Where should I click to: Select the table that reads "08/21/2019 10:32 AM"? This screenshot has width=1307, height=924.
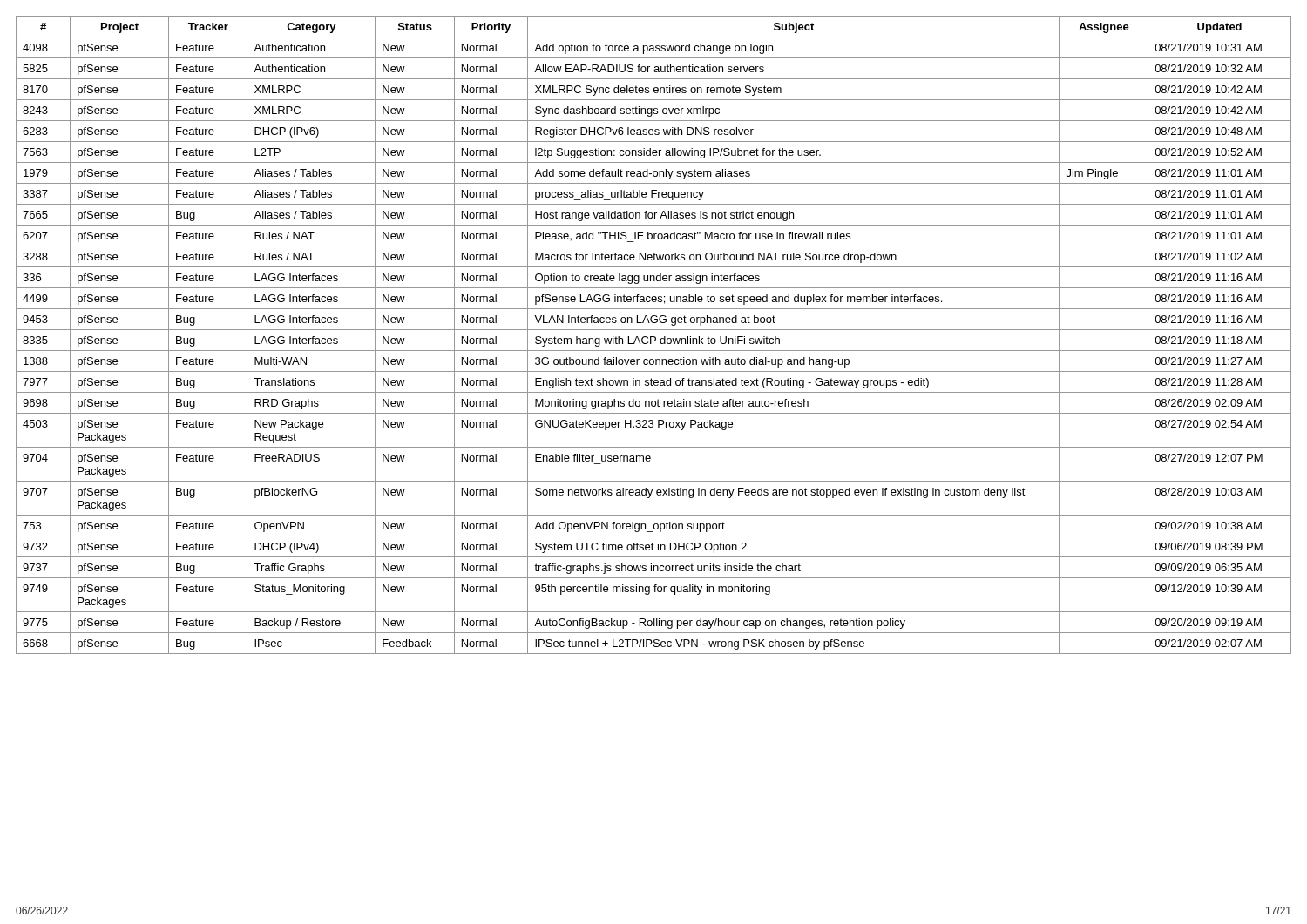pyautogui.click(x=654, y=335)
